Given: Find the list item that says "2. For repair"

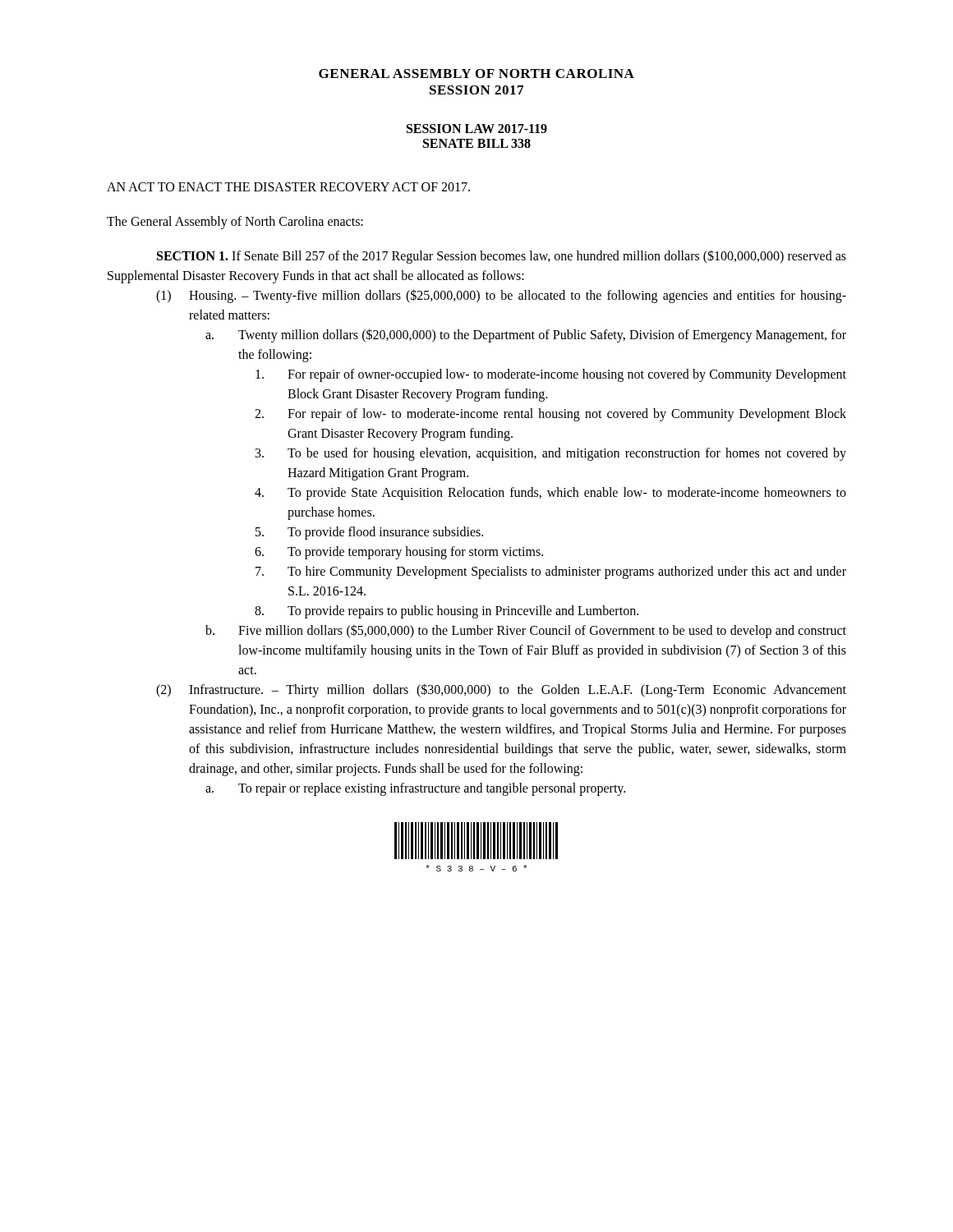Looking at the screenshot, I should [x=550, y=424].
